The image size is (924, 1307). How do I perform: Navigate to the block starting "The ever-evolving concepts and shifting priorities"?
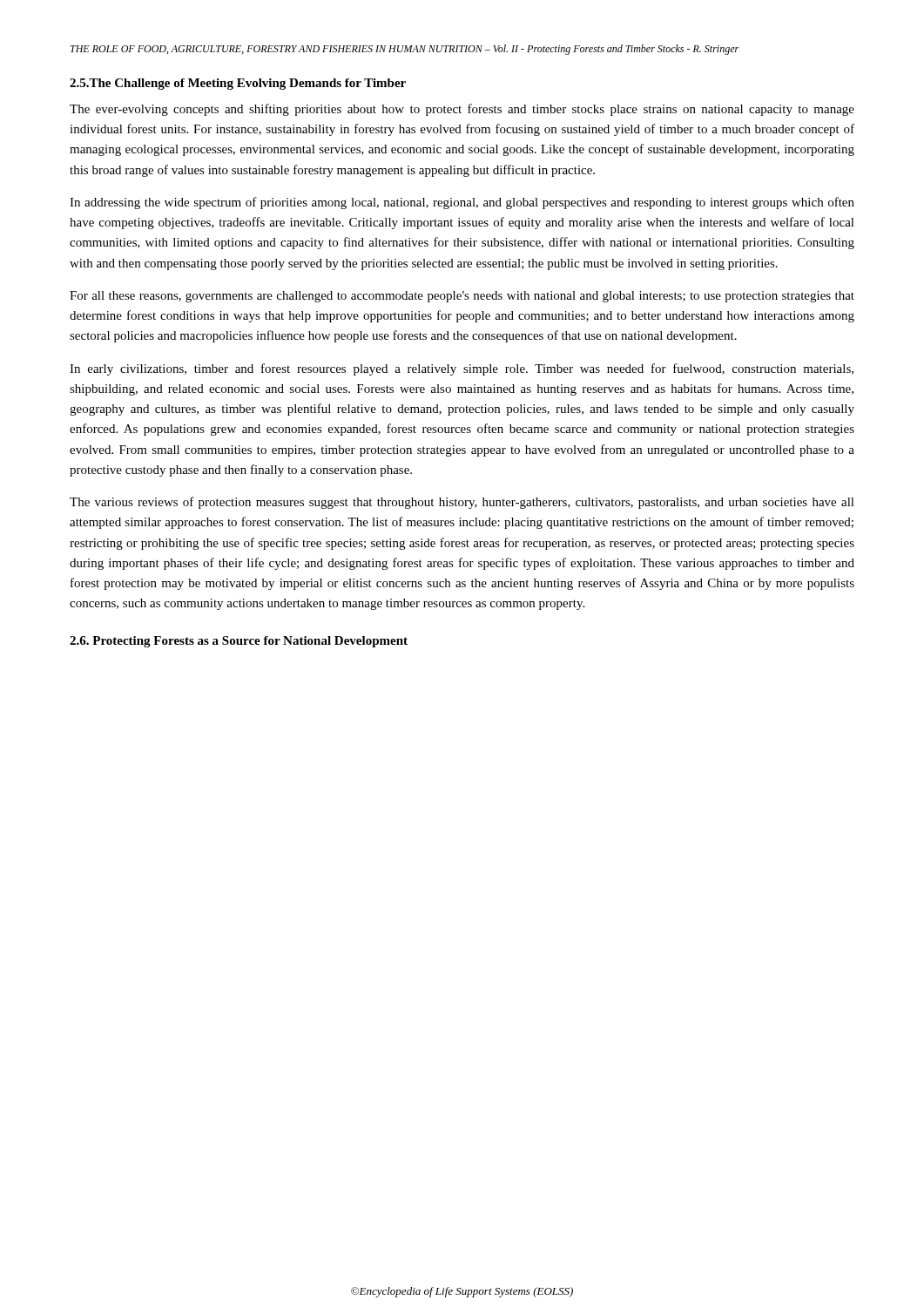coord(462,139)
